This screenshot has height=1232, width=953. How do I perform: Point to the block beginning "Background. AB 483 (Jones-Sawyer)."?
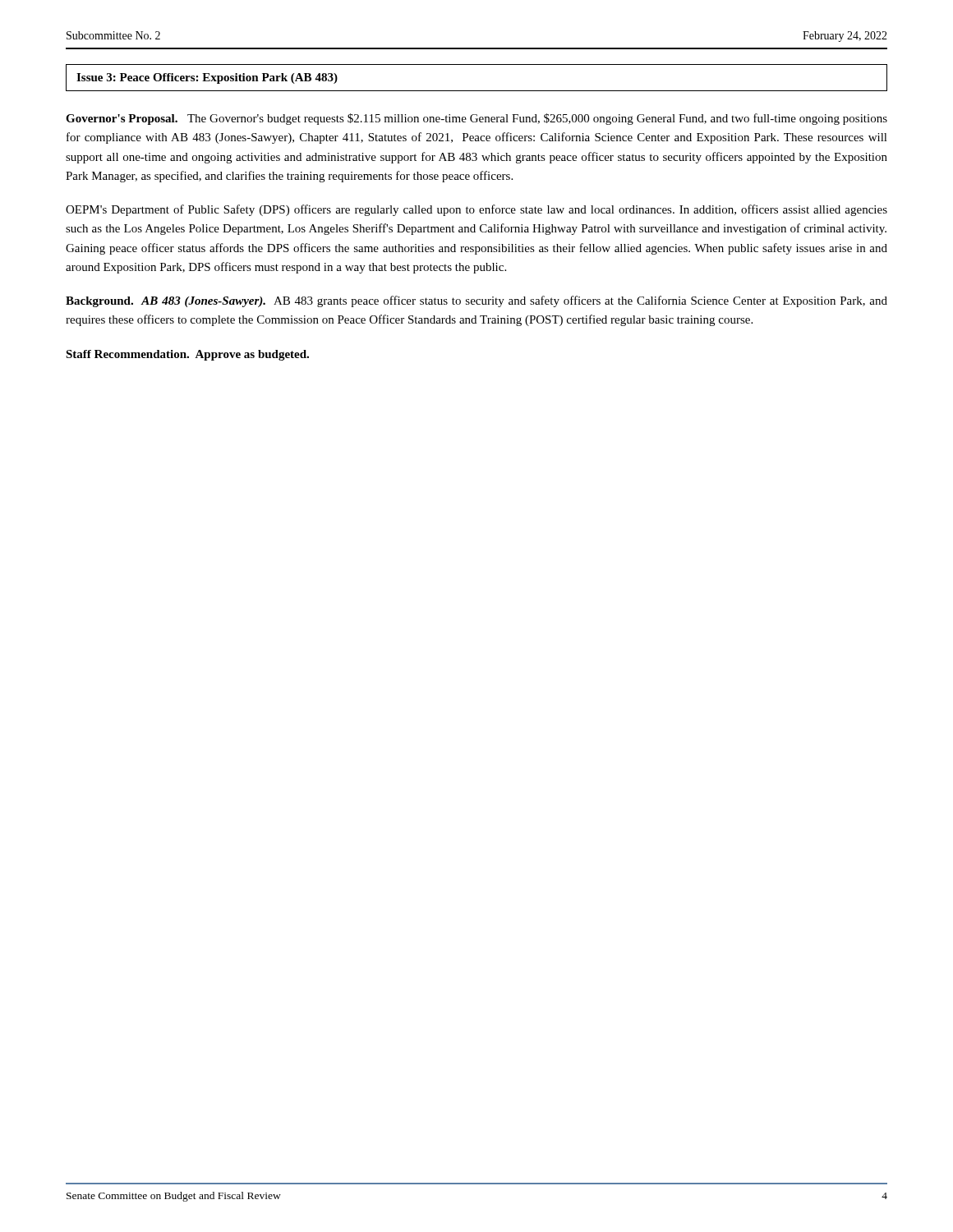pos(476,310)
